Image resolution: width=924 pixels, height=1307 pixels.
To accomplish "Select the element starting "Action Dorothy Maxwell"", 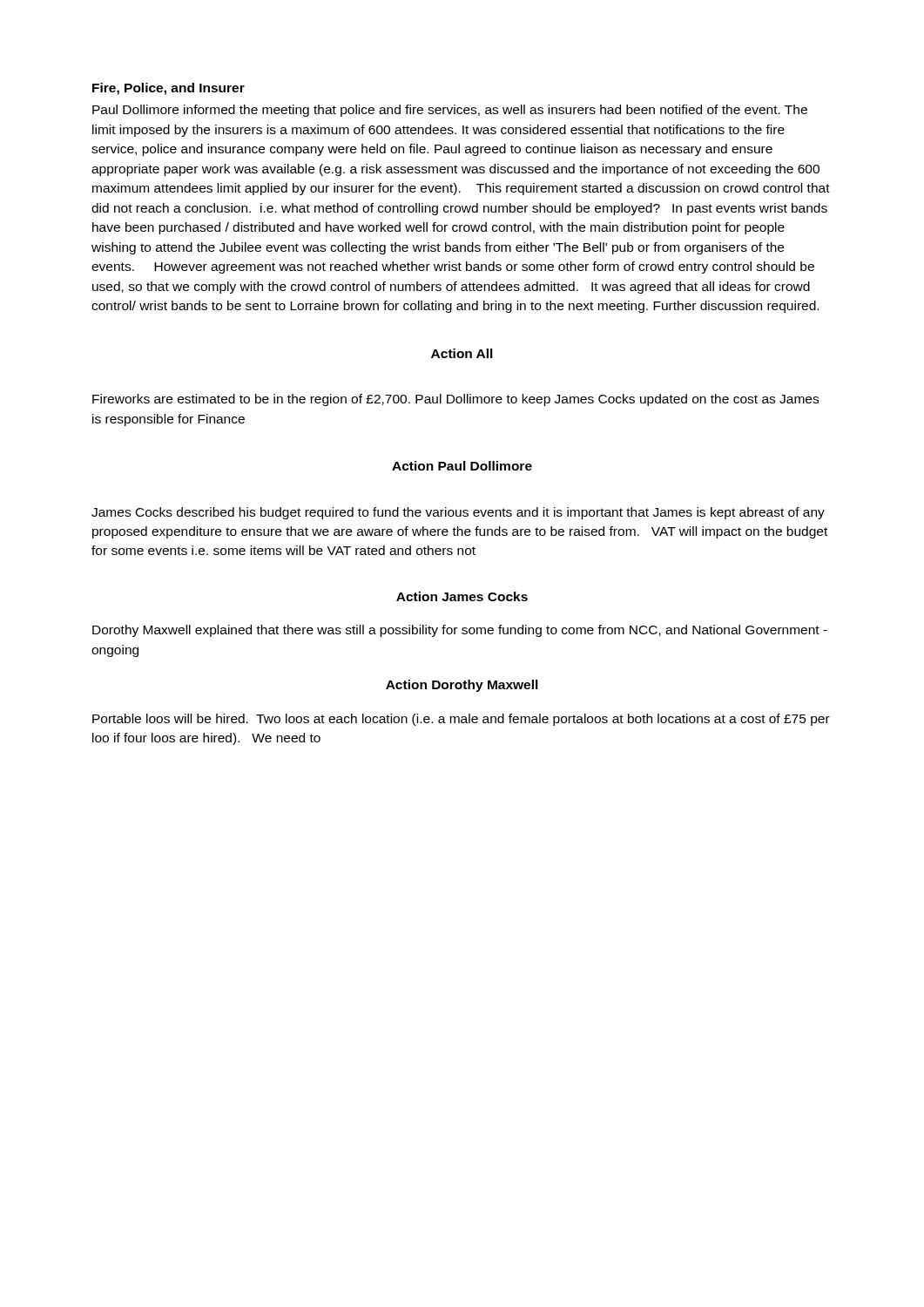I will tap(462, 685).
